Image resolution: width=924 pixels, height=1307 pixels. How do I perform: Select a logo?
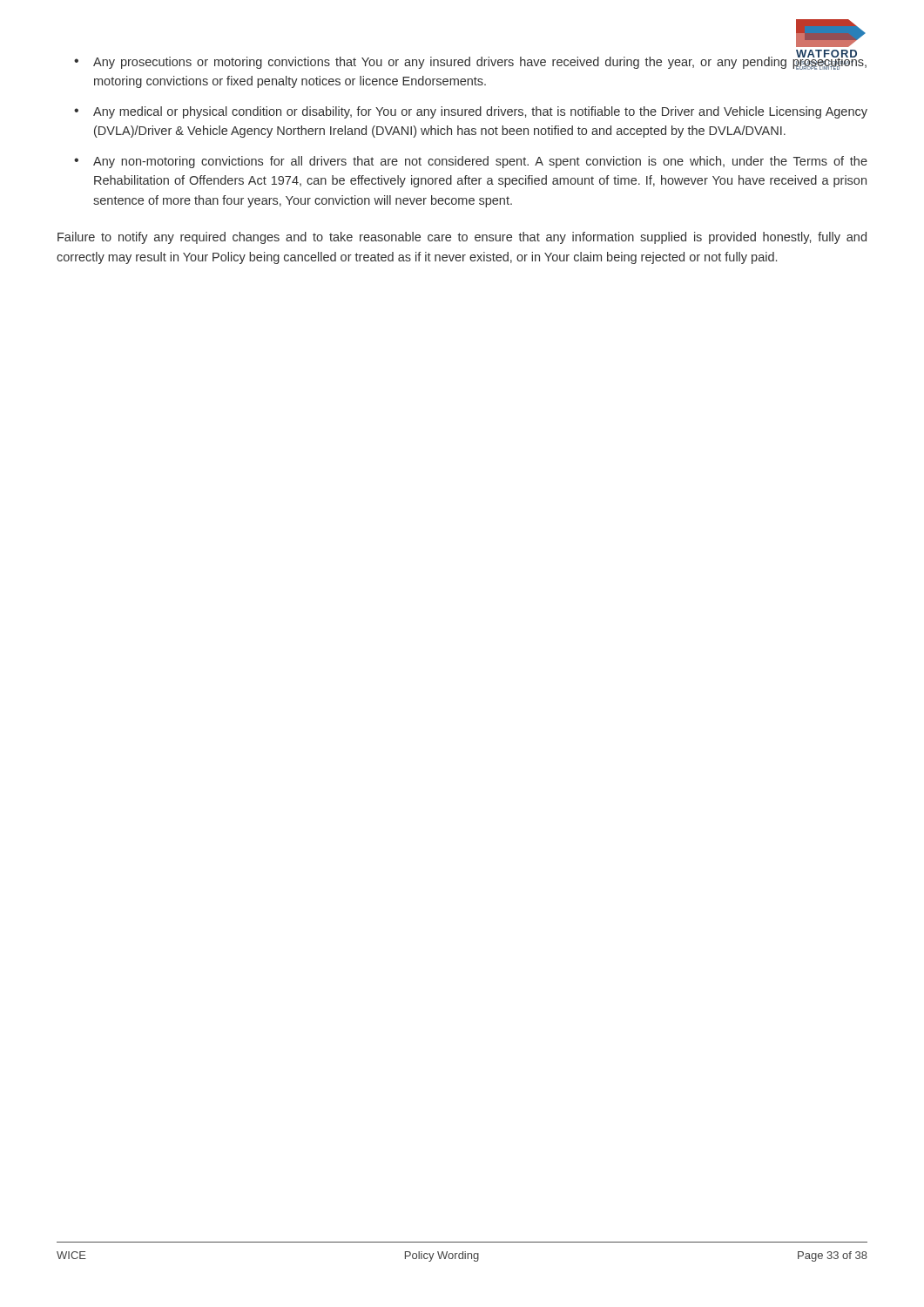click(x=840, y=44)
